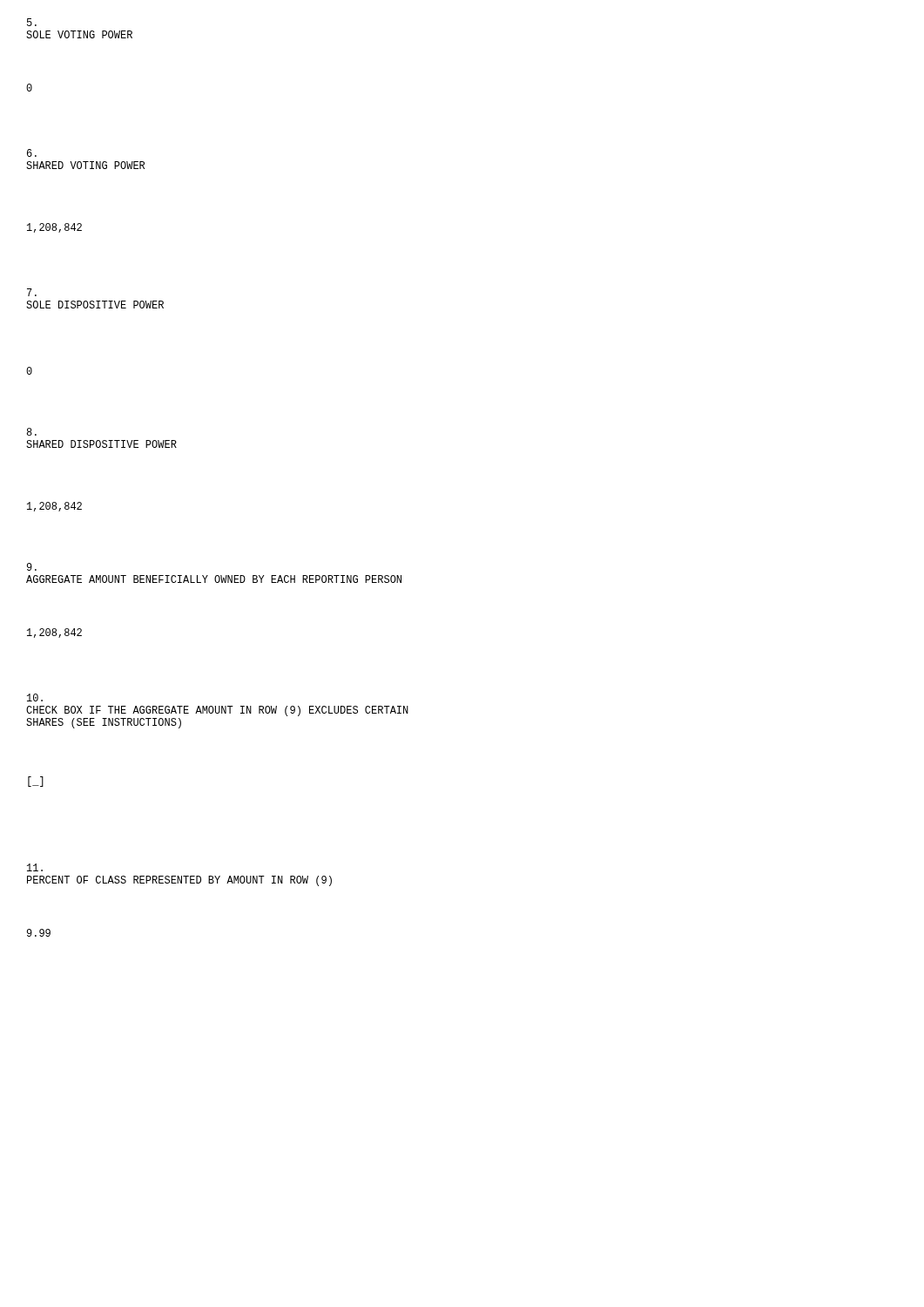Click on the region starting "CHECK BOX IF THE"
Image resolution: width=924 pixels, height=1307 pixels.
click(217, 711)
